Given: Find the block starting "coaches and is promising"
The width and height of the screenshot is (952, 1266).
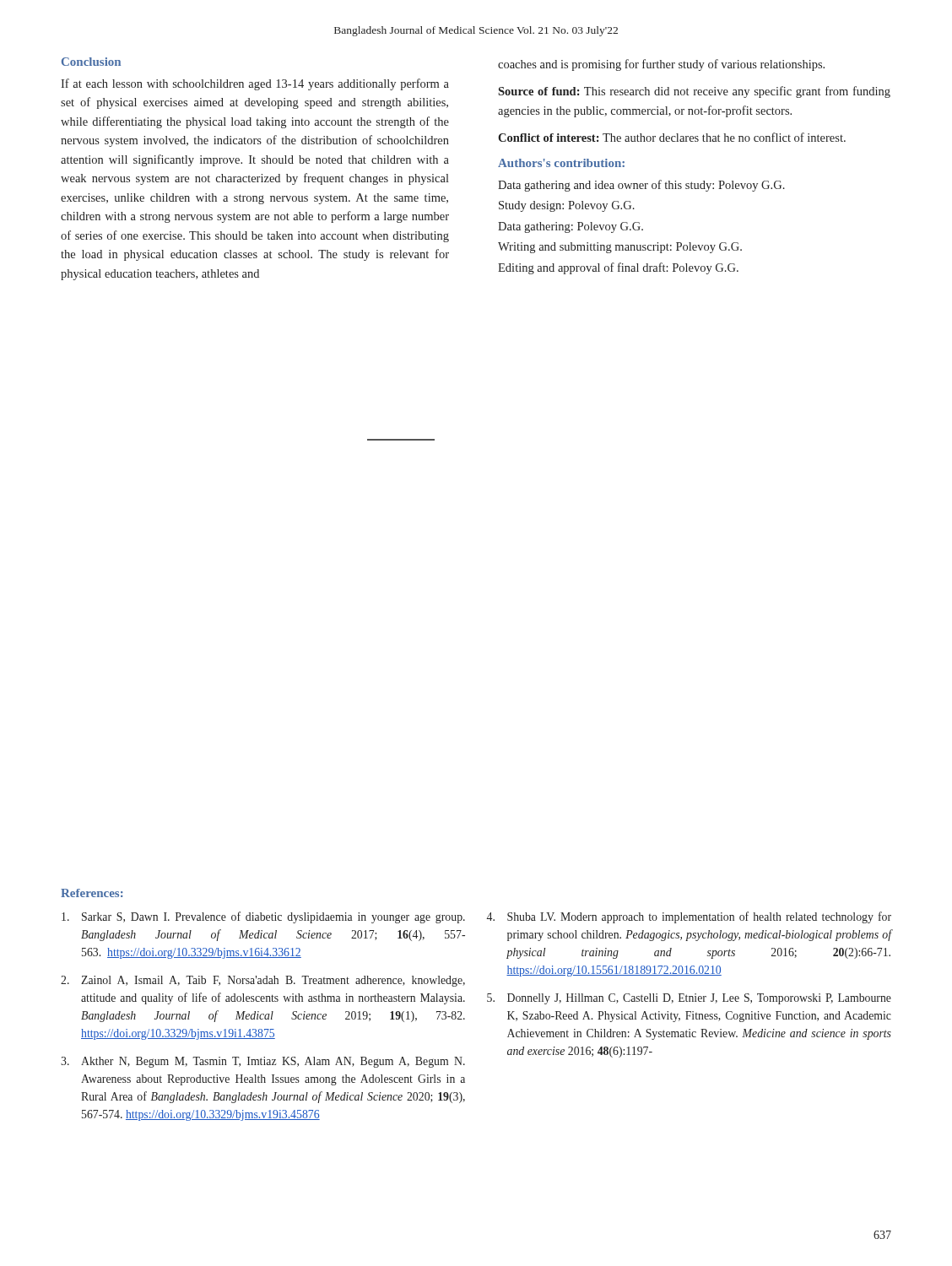Looking at the screenshot, I should [662, 64].
